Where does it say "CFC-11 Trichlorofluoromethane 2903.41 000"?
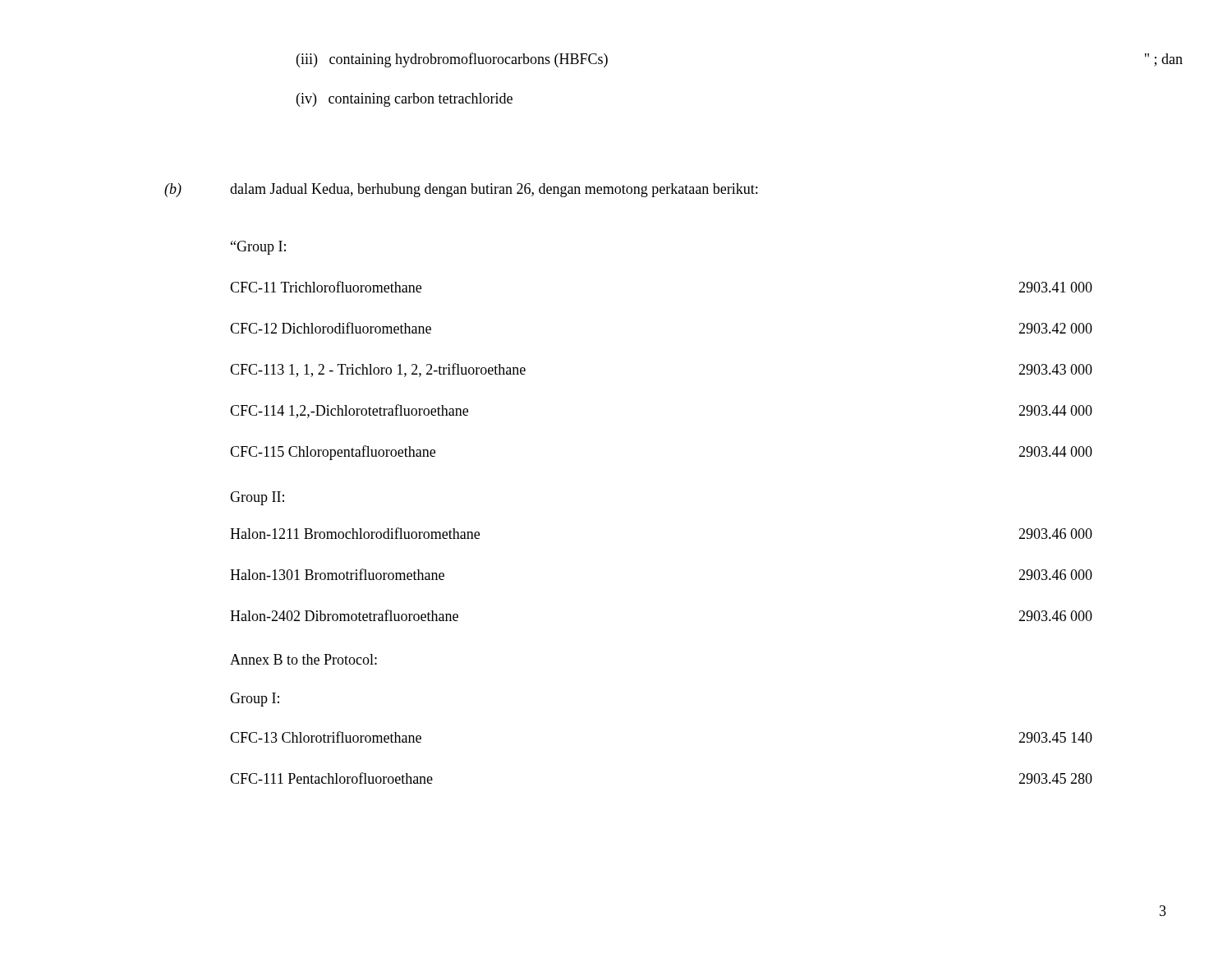1232x953 pixels. coord(330,286)
